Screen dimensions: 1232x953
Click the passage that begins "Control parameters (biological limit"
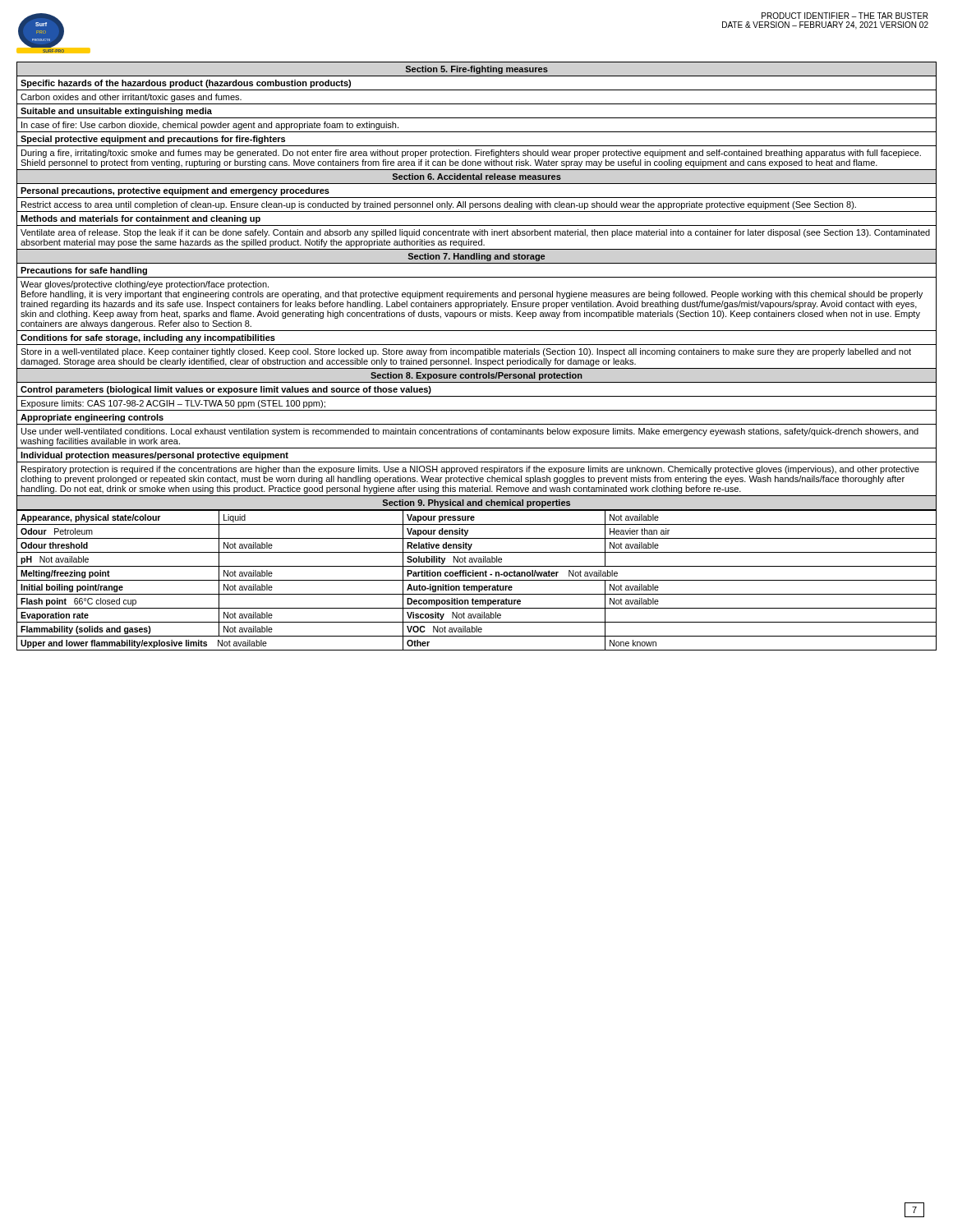(226, 389)
